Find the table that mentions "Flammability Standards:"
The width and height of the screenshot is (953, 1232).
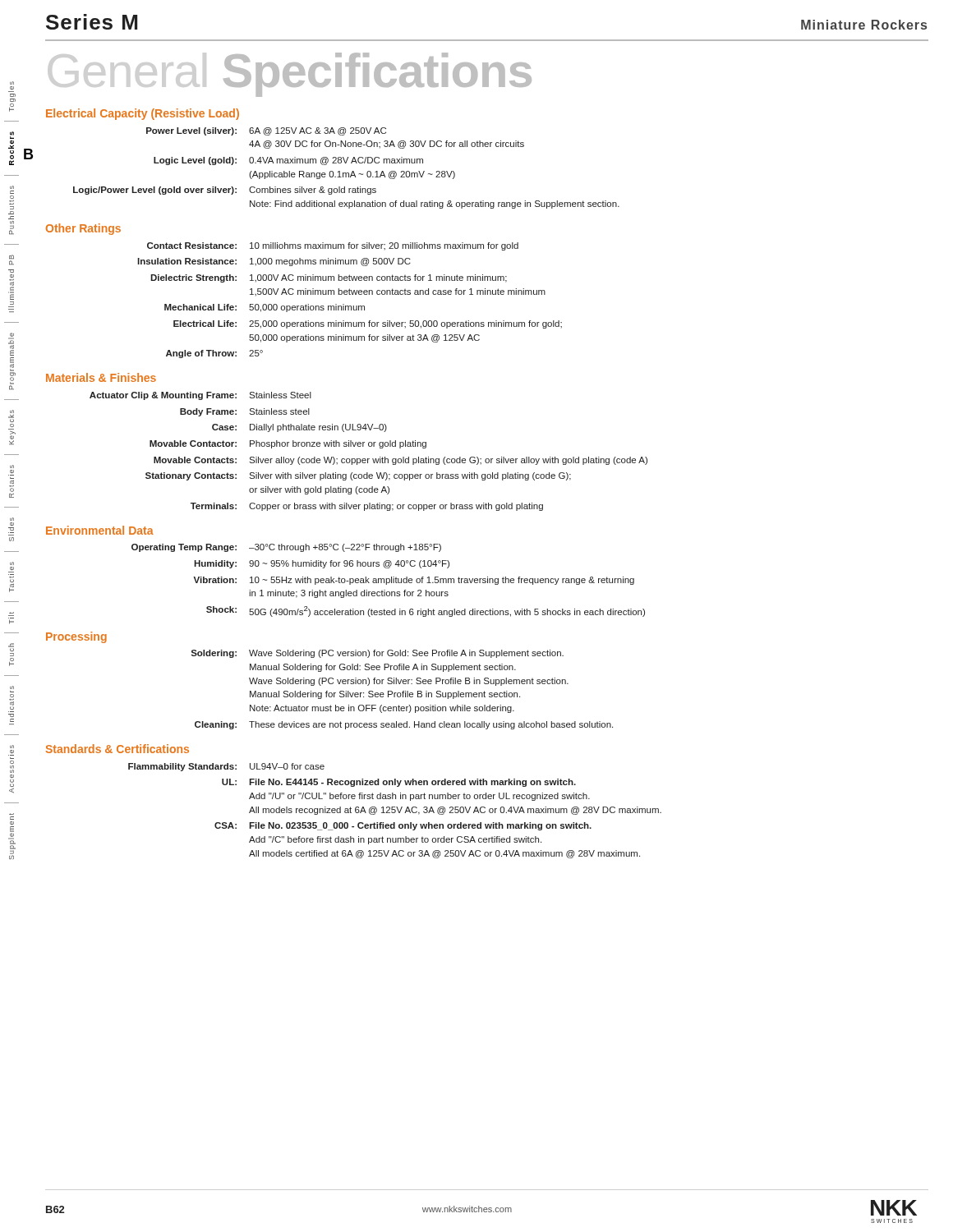[x=487, y=810]
